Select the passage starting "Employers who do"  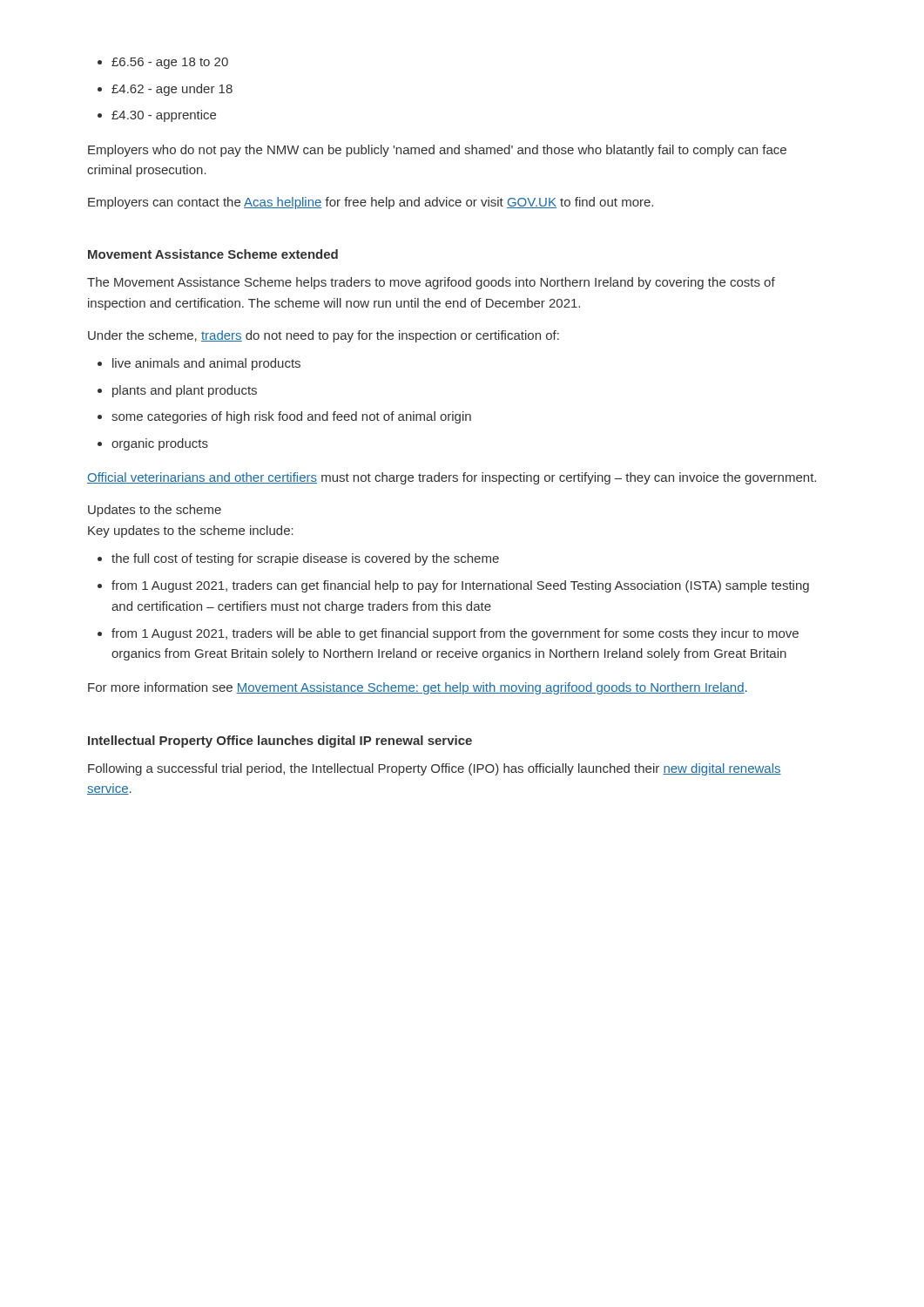coord(437,159)
